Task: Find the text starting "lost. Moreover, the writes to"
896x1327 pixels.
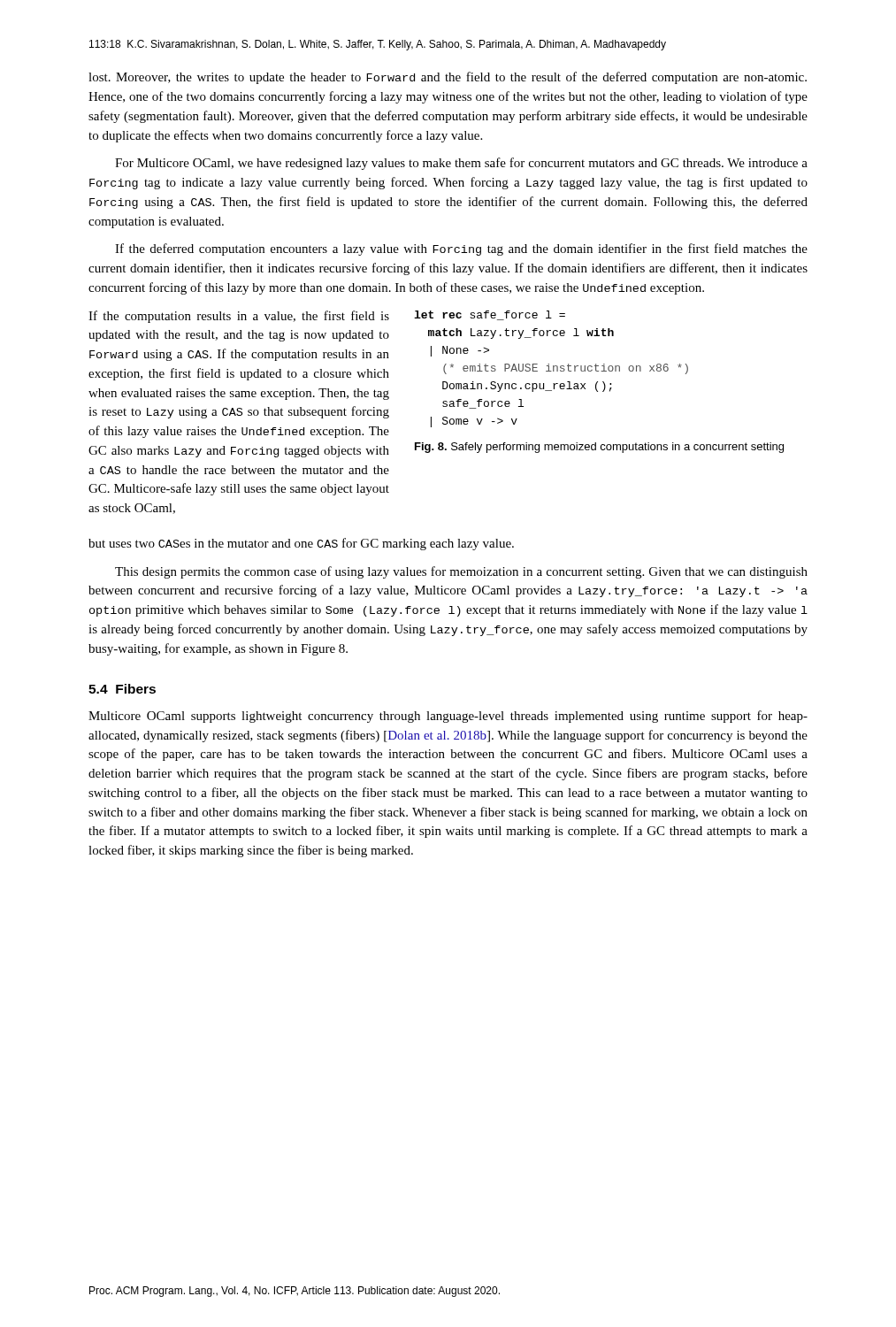Action: pos(448,107)
